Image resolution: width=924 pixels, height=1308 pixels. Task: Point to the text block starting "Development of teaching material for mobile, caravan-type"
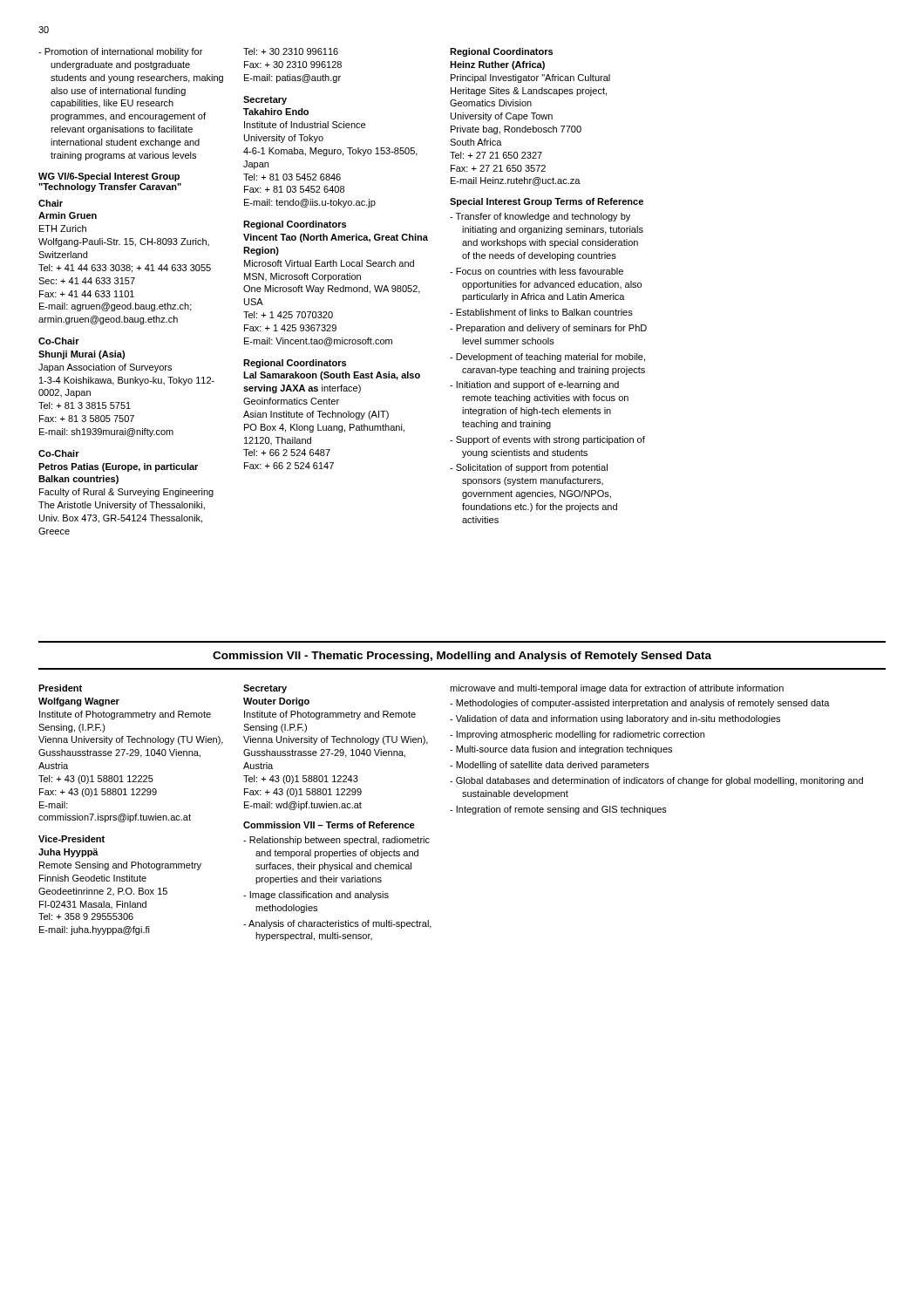(x=549, y=363)
